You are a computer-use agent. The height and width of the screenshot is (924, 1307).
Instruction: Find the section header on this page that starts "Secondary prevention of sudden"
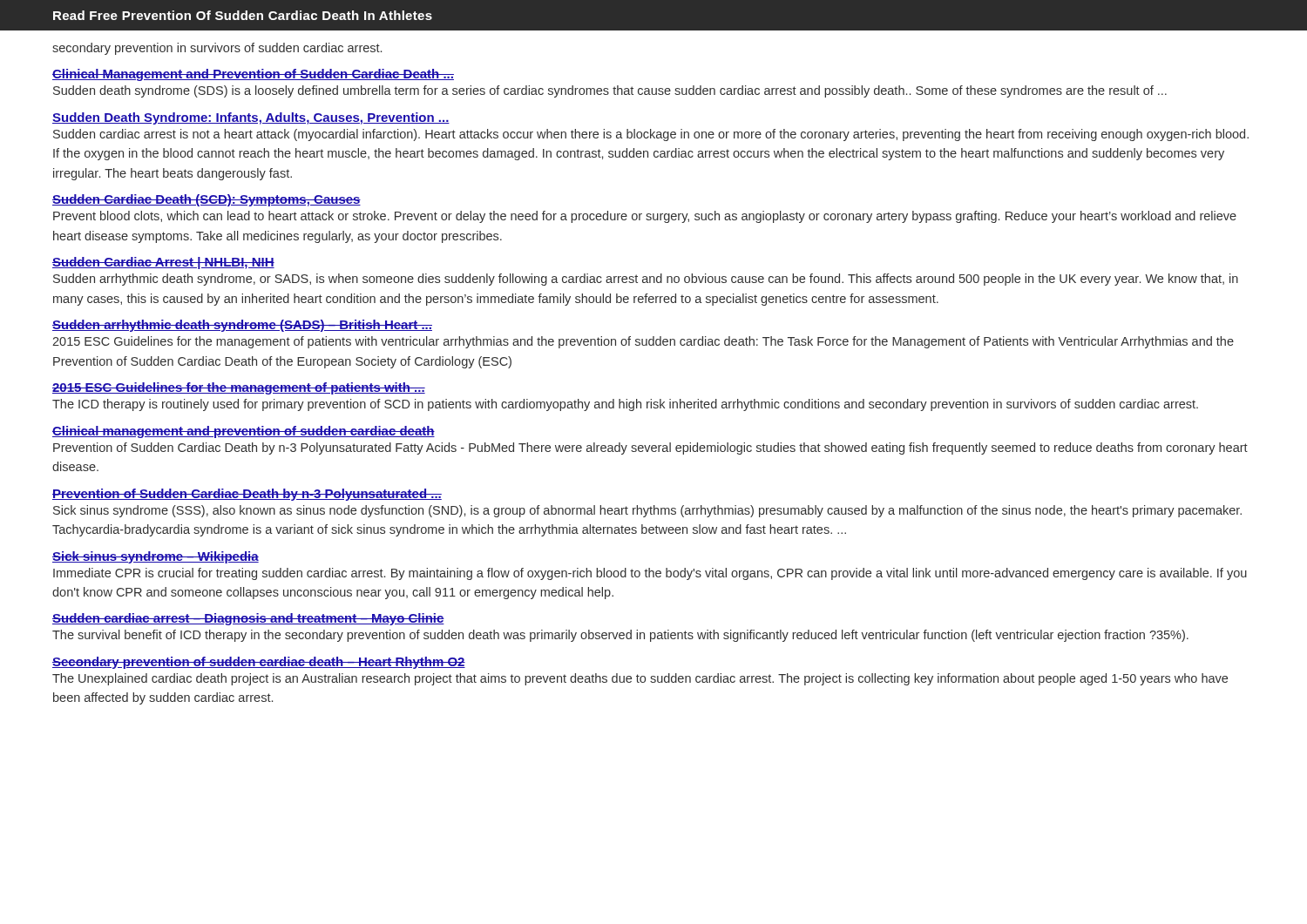pyautogui.click(x=259, y=661)
